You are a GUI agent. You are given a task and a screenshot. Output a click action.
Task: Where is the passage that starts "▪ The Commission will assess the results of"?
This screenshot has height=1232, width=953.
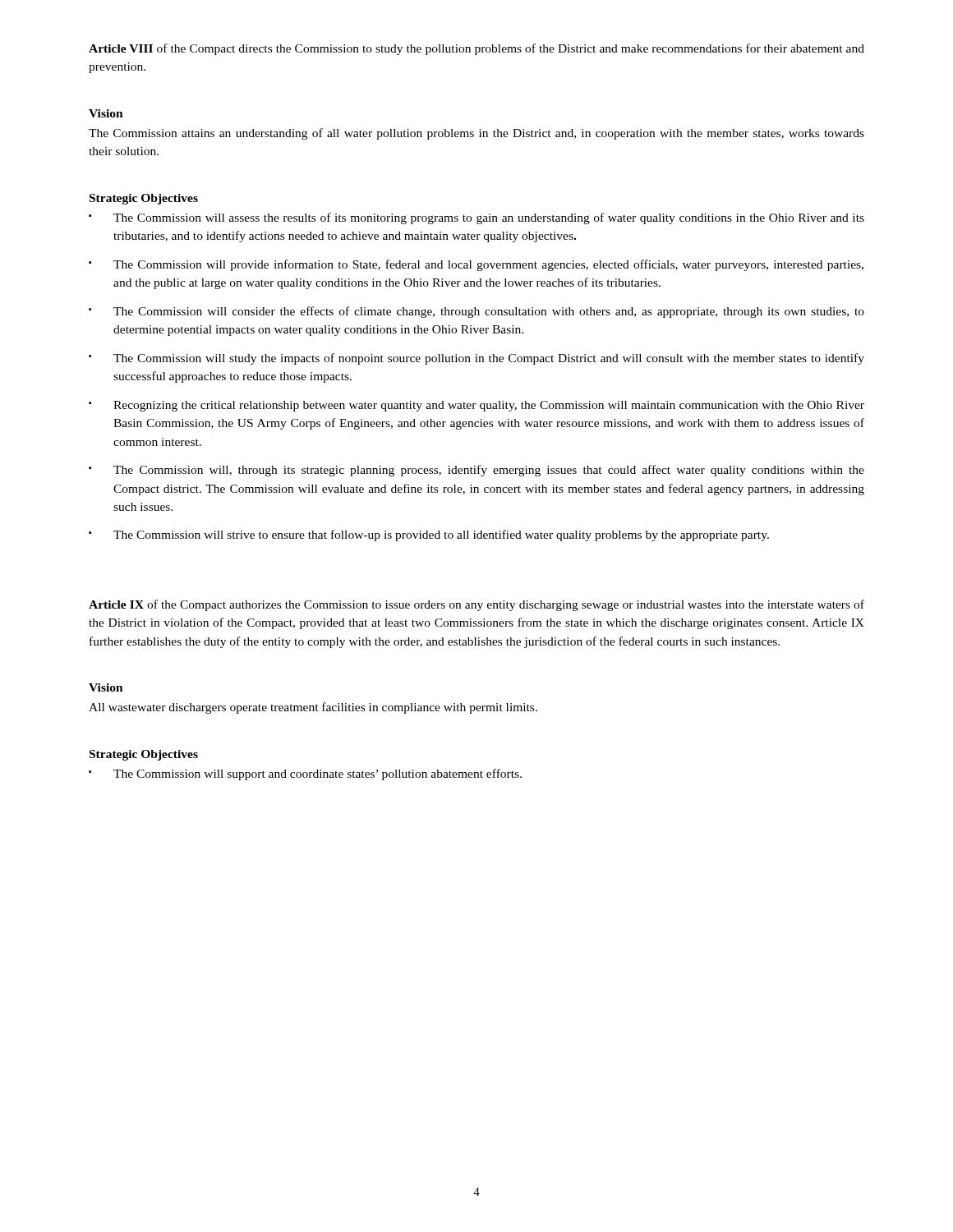click(x=476, y=227)
